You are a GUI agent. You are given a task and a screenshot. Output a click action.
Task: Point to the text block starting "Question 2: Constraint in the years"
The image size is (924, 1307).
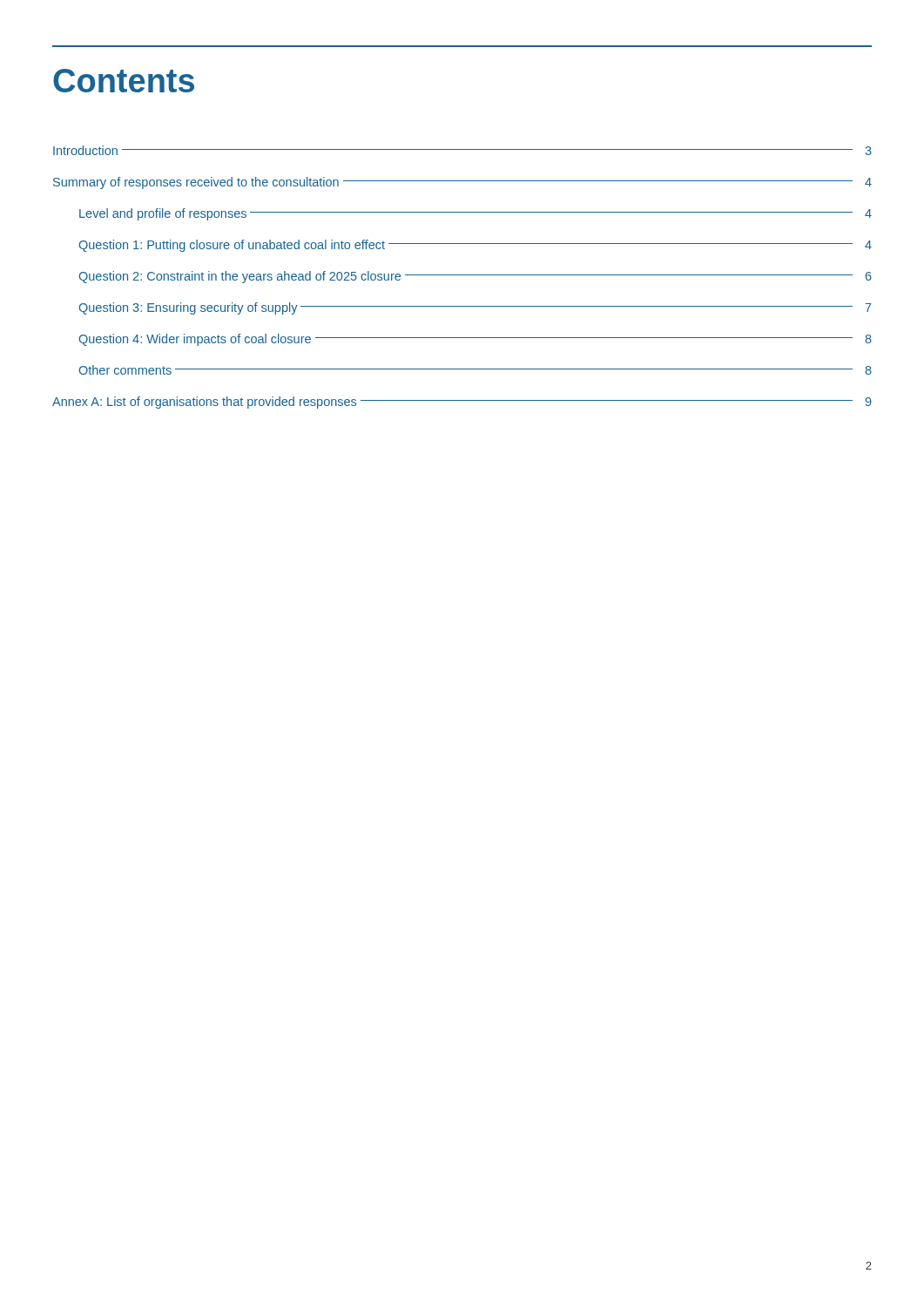[x=462, y=276]
